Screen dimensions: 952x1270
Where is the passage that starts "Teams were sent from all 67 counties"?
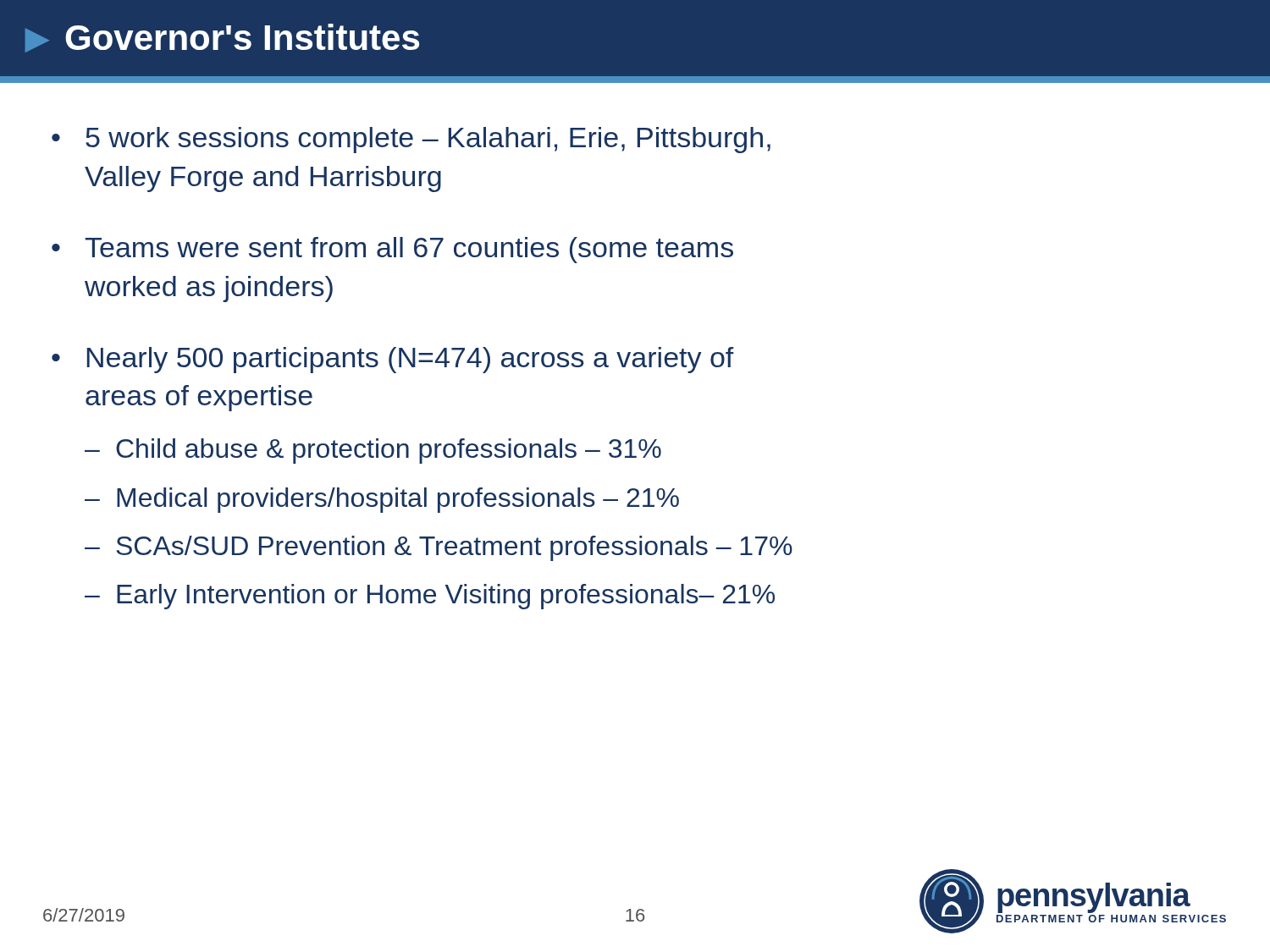635,267
